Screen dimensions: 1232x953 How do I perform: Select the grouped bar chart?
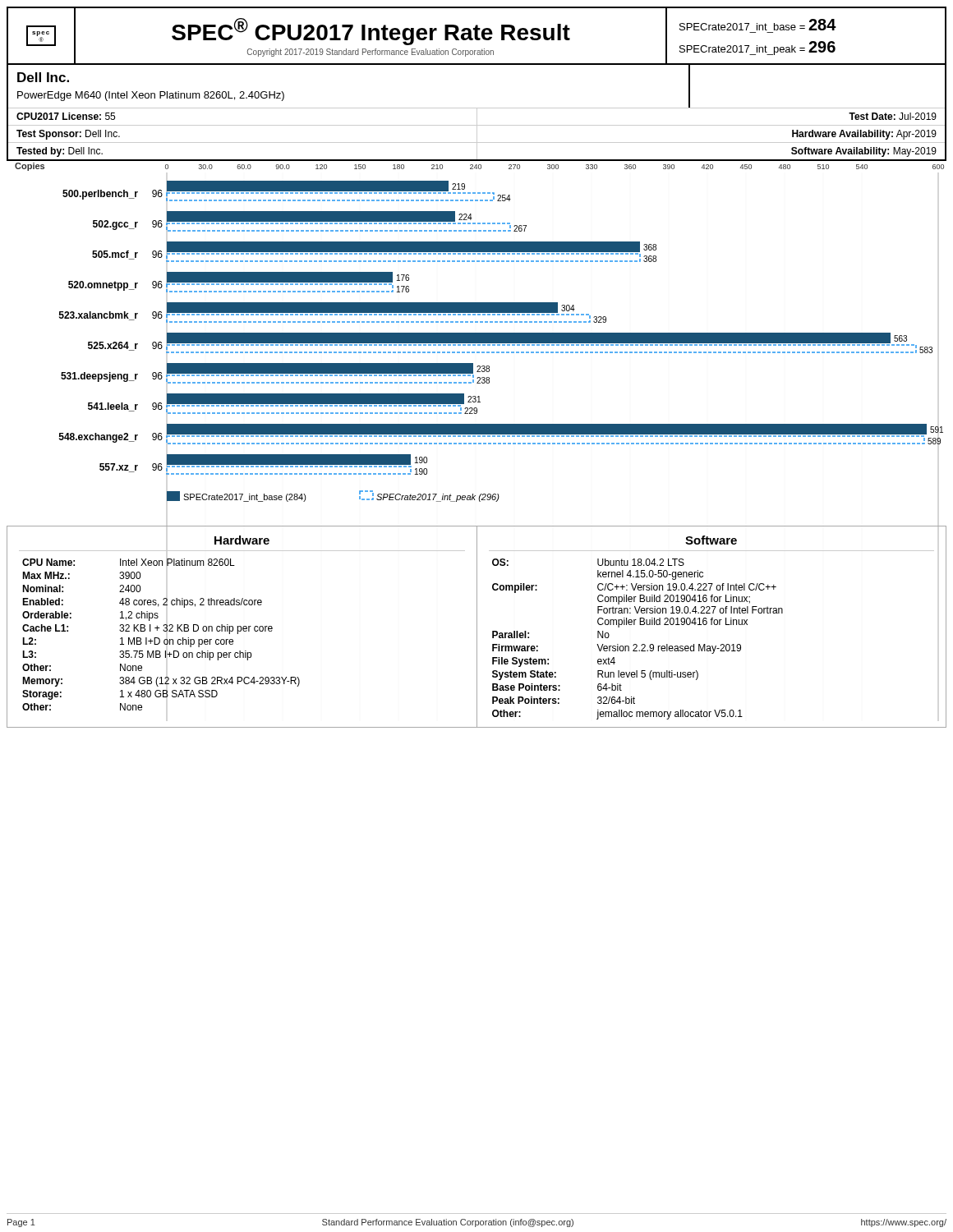point(476,454)
